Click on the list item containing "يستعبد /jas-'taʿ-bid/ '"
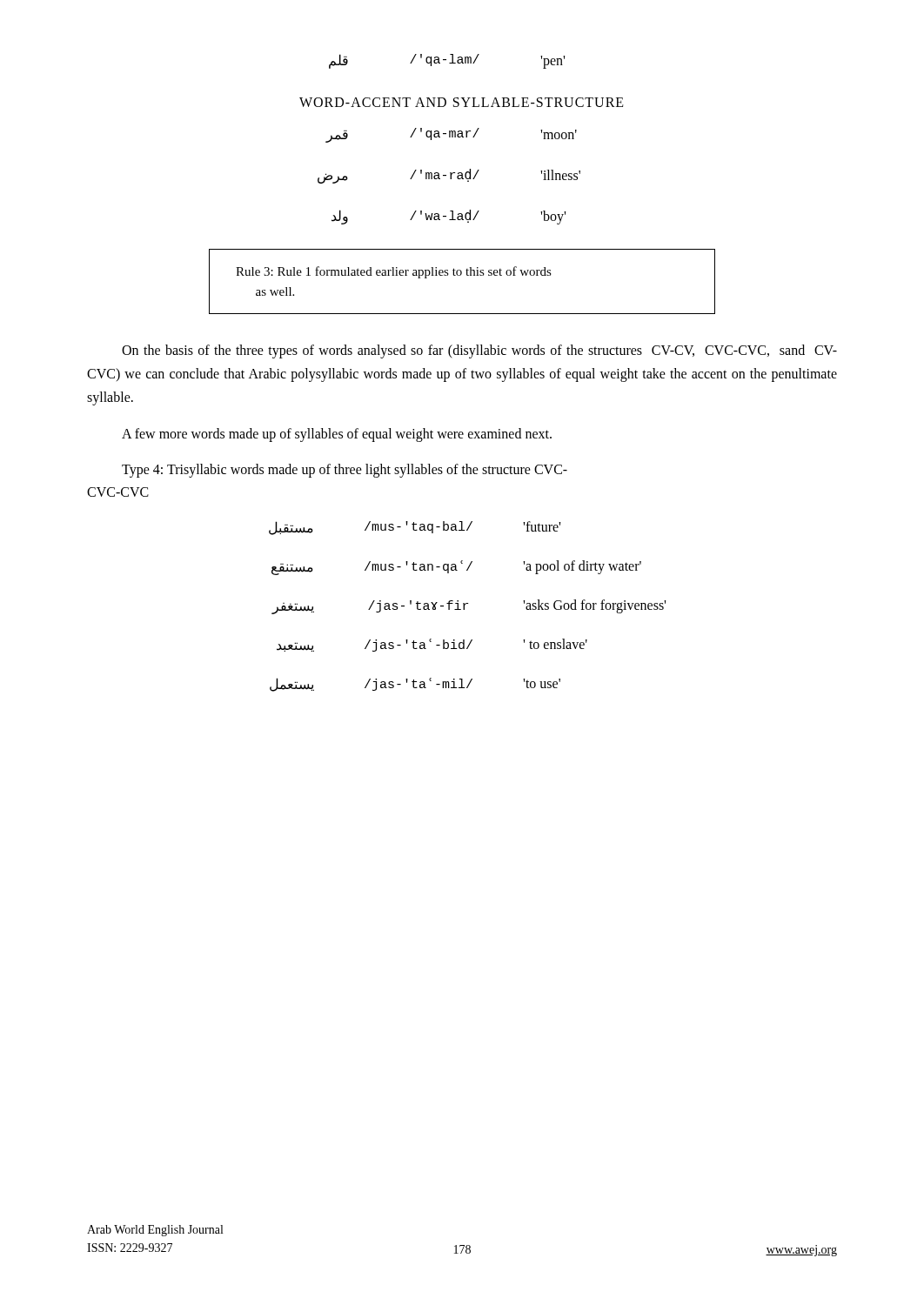 click(x=462, y=645)
